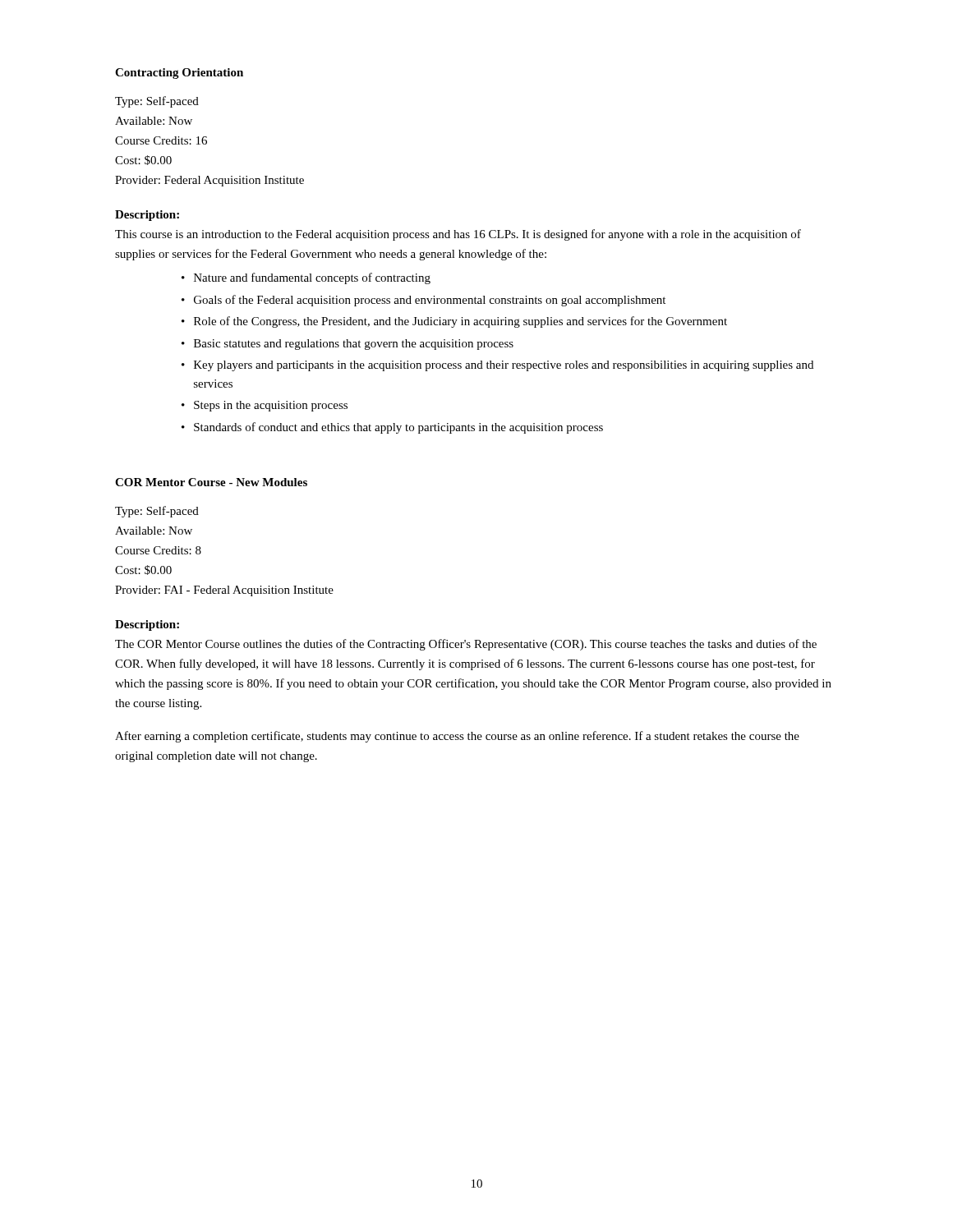The image size is (953, 1232).
Task: Locate the section header with the text "COR Mentor Course - New Modules"
Action: 211,482
